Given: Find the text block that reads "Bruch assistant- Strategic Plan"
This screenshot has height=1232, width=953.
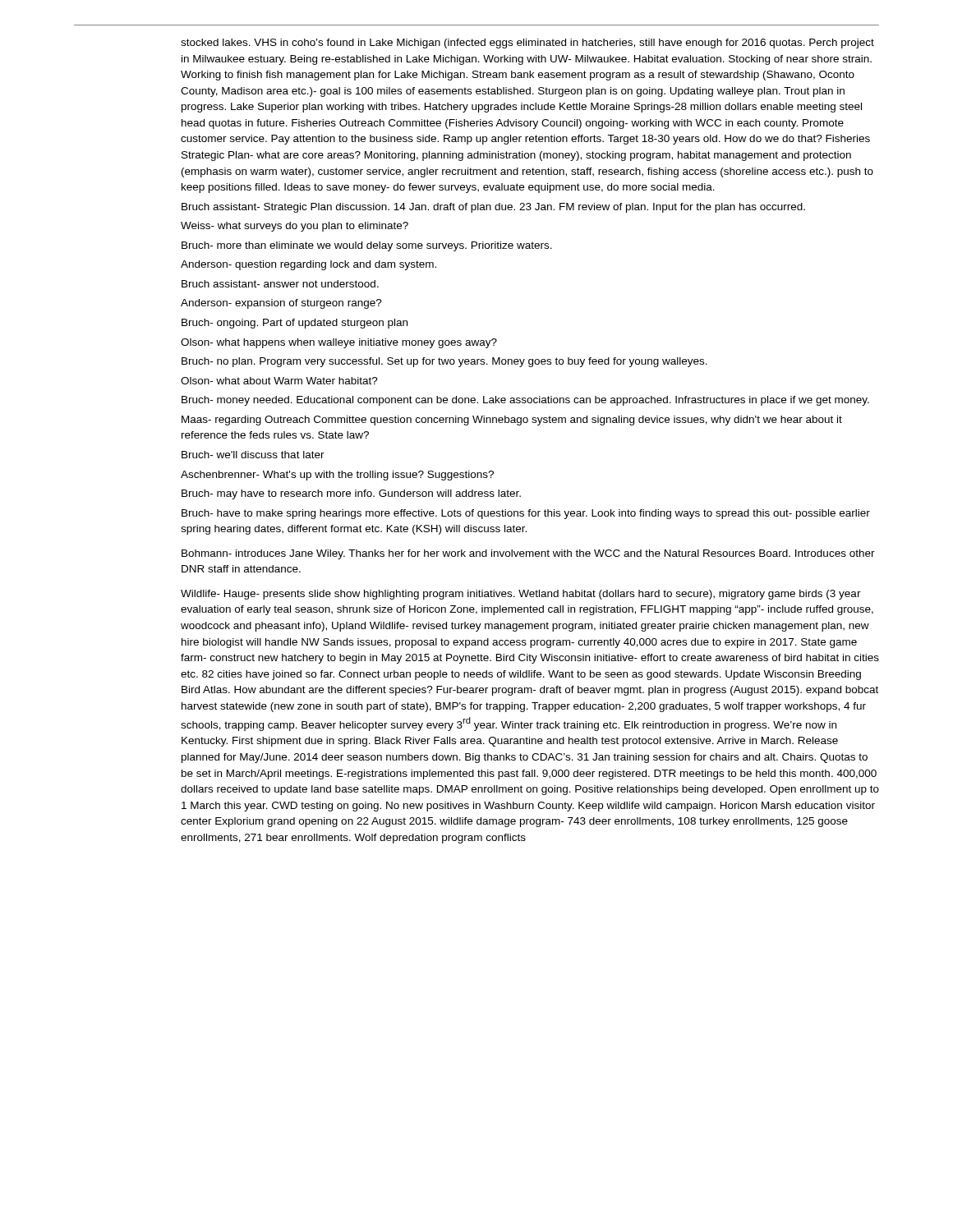Looking at the screenshot, I should point(530,206).
